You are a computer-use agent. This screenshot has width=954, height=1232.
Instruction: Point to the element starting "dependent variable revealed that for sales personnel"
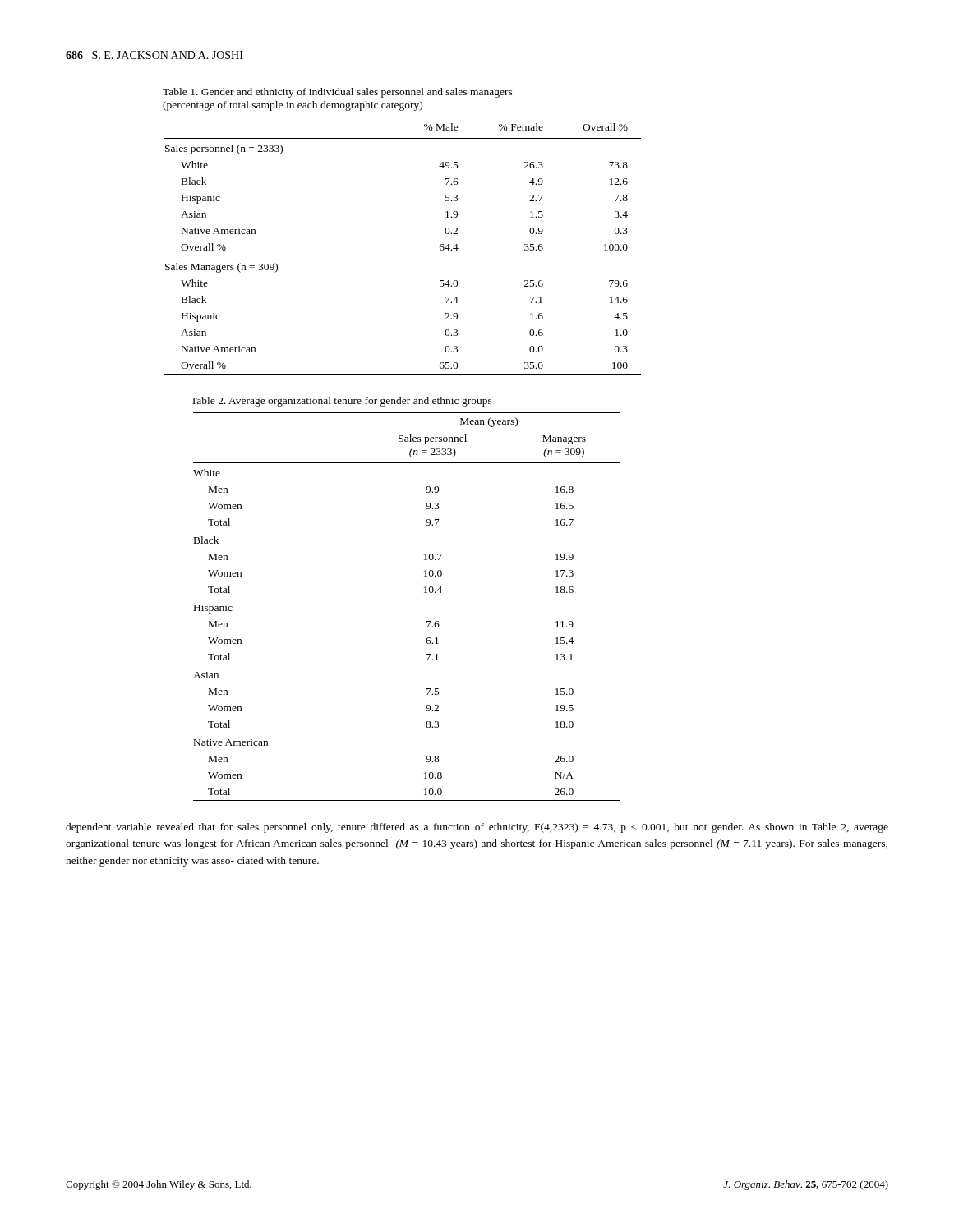477,843
